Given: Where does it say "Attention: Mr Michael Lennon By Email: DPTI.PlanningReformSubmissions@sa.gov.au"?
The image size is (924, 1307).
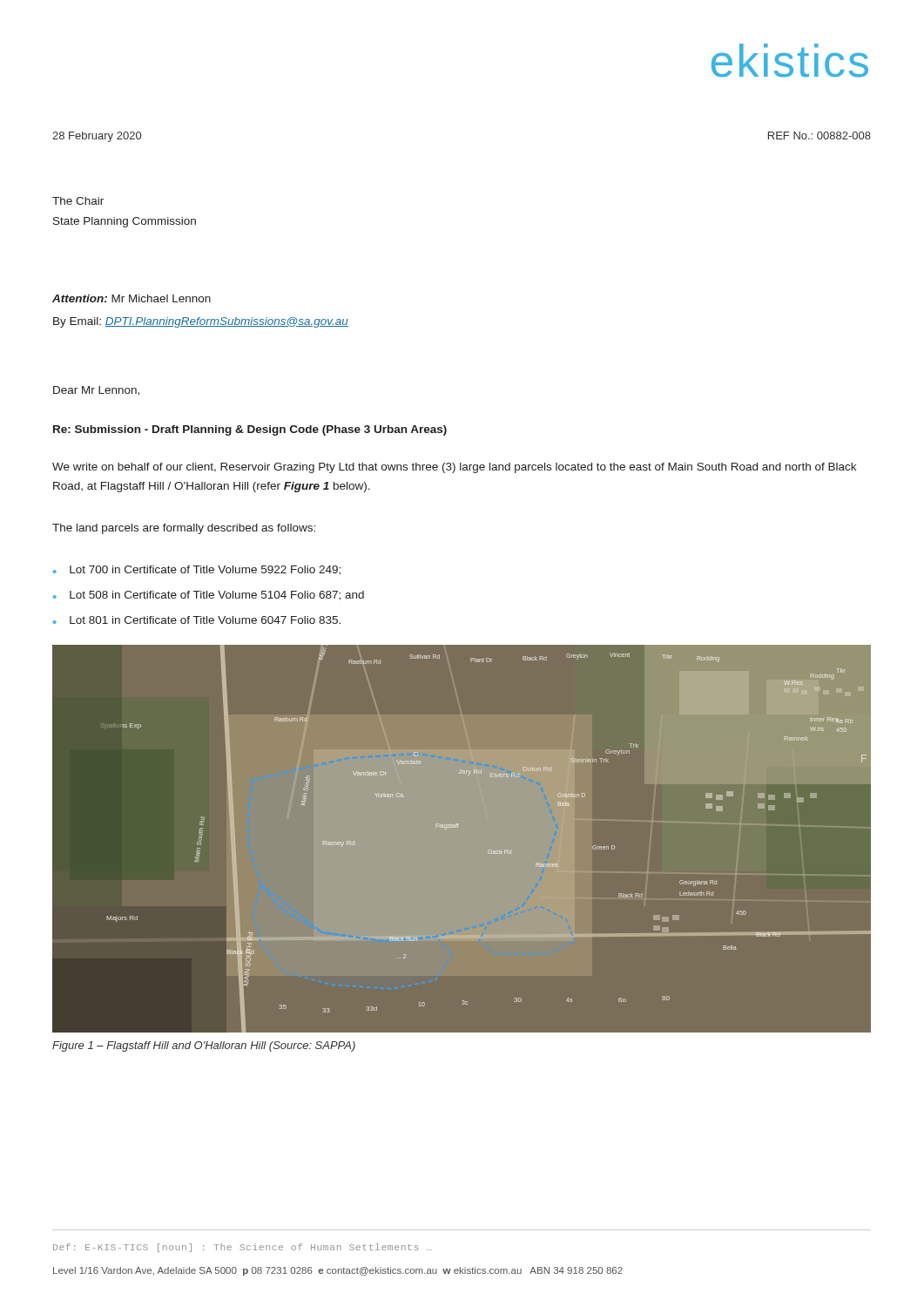Looking at the screenshot, I should 200,310.
